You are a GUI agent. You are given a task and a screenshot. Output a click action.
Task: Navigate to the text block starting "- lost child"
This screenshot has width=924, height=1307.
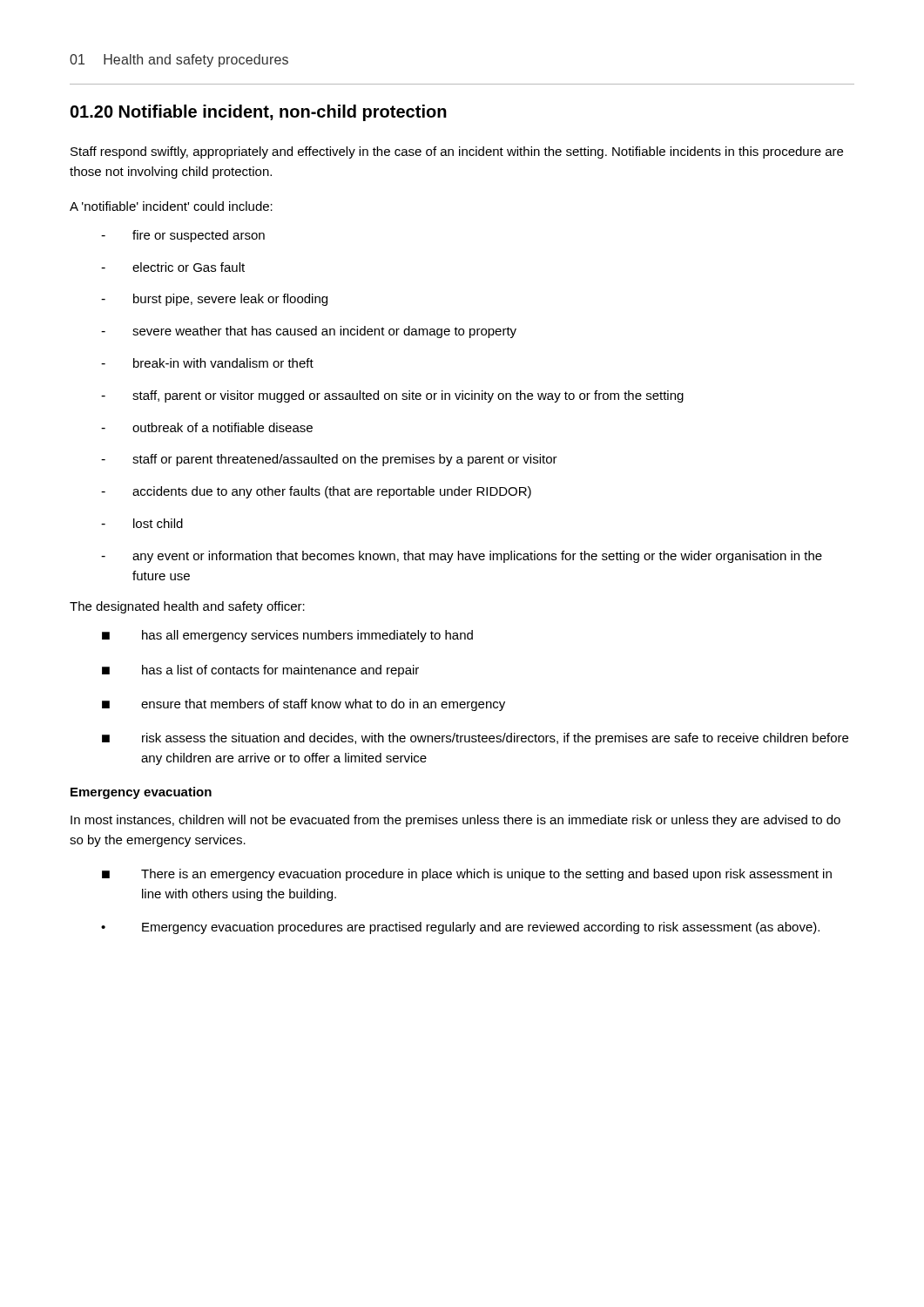(x=142, y=523)
